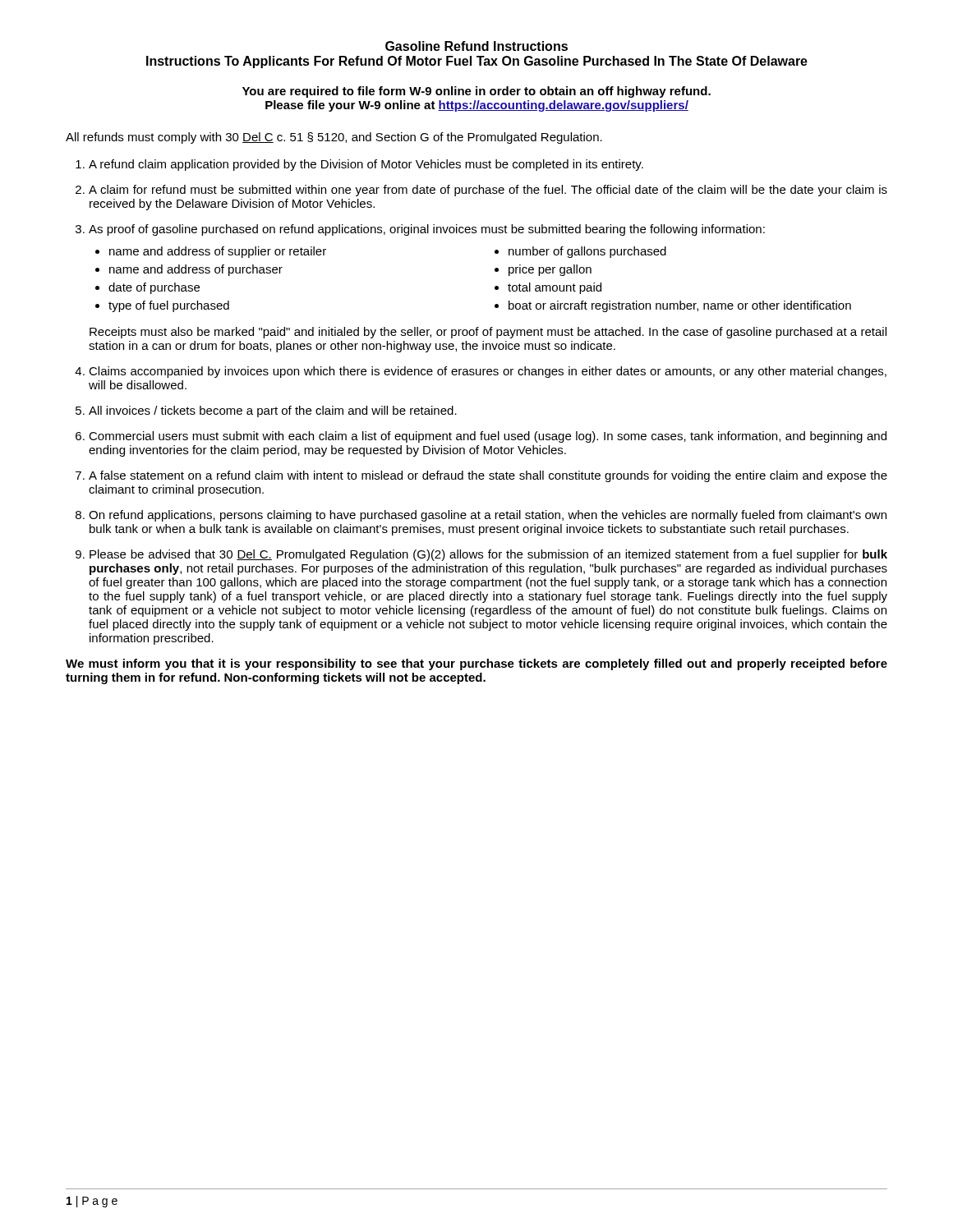Find "date of purchase" on this page
This screenshot has height=1232, width=953.
[154, 287]
